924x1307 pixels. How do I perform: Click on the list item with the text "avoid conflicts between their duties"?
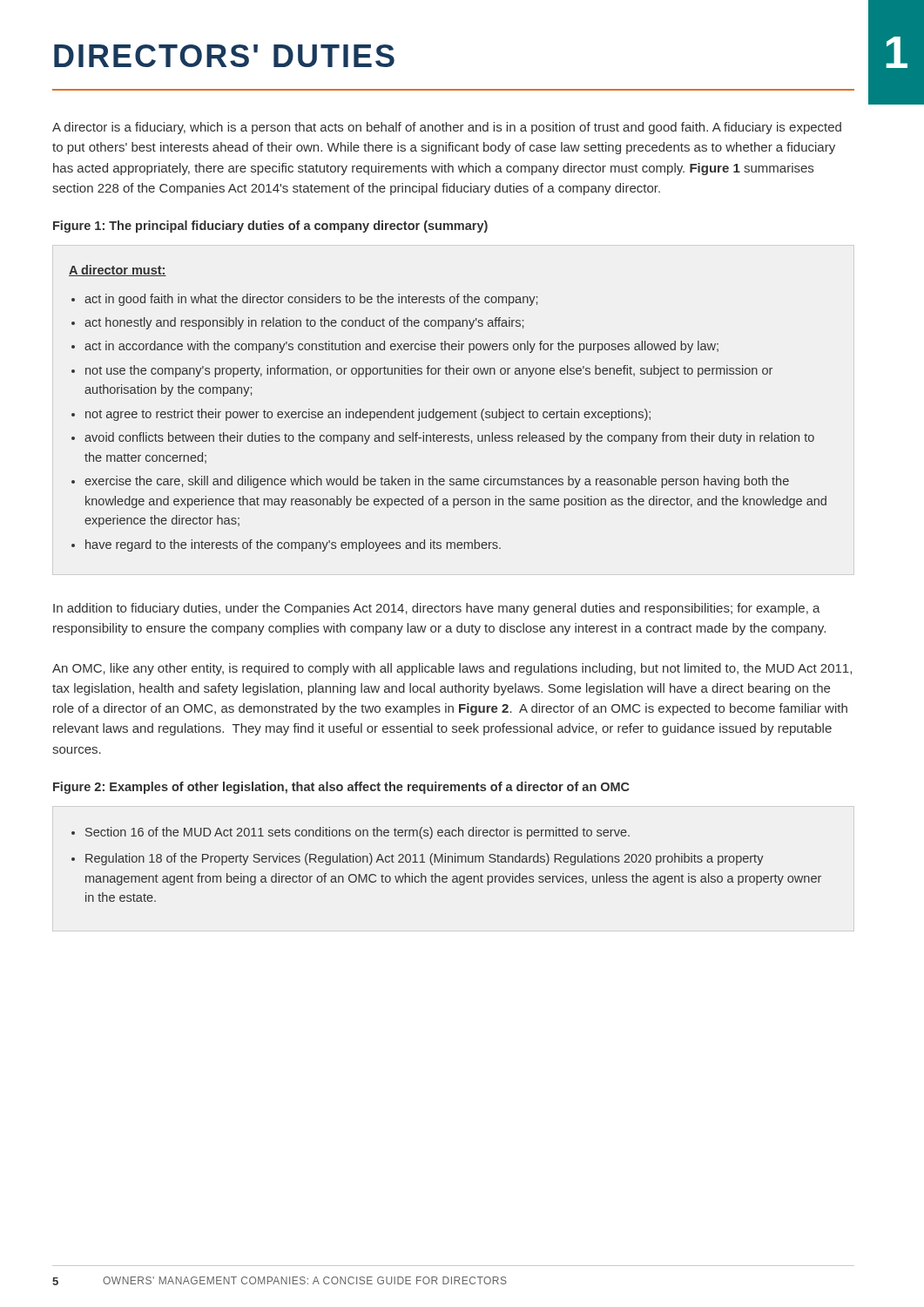449,447
